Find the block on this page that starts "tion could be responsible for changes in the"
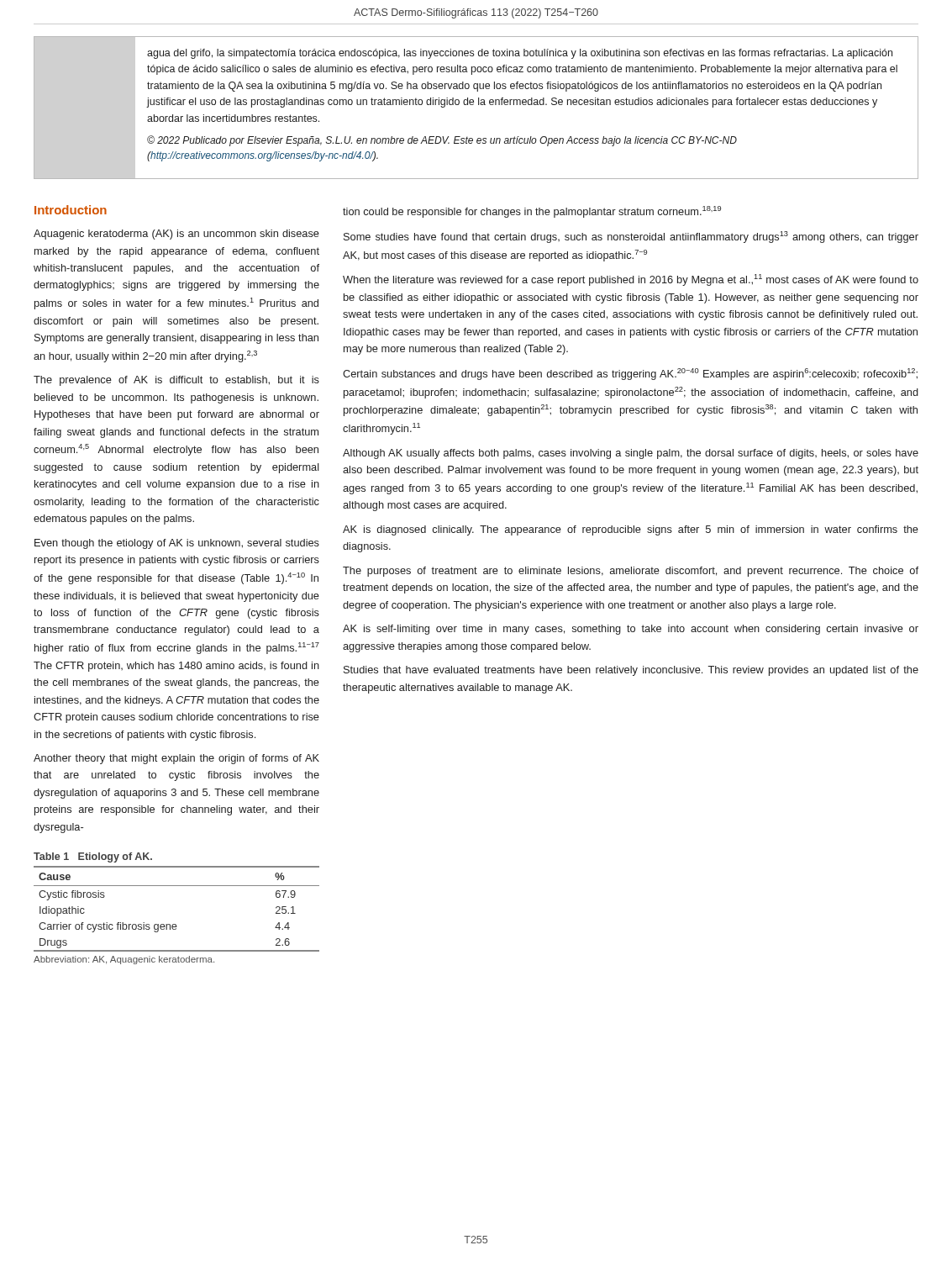This screenshot has width=952, height=1261. (x=532, y=211)
